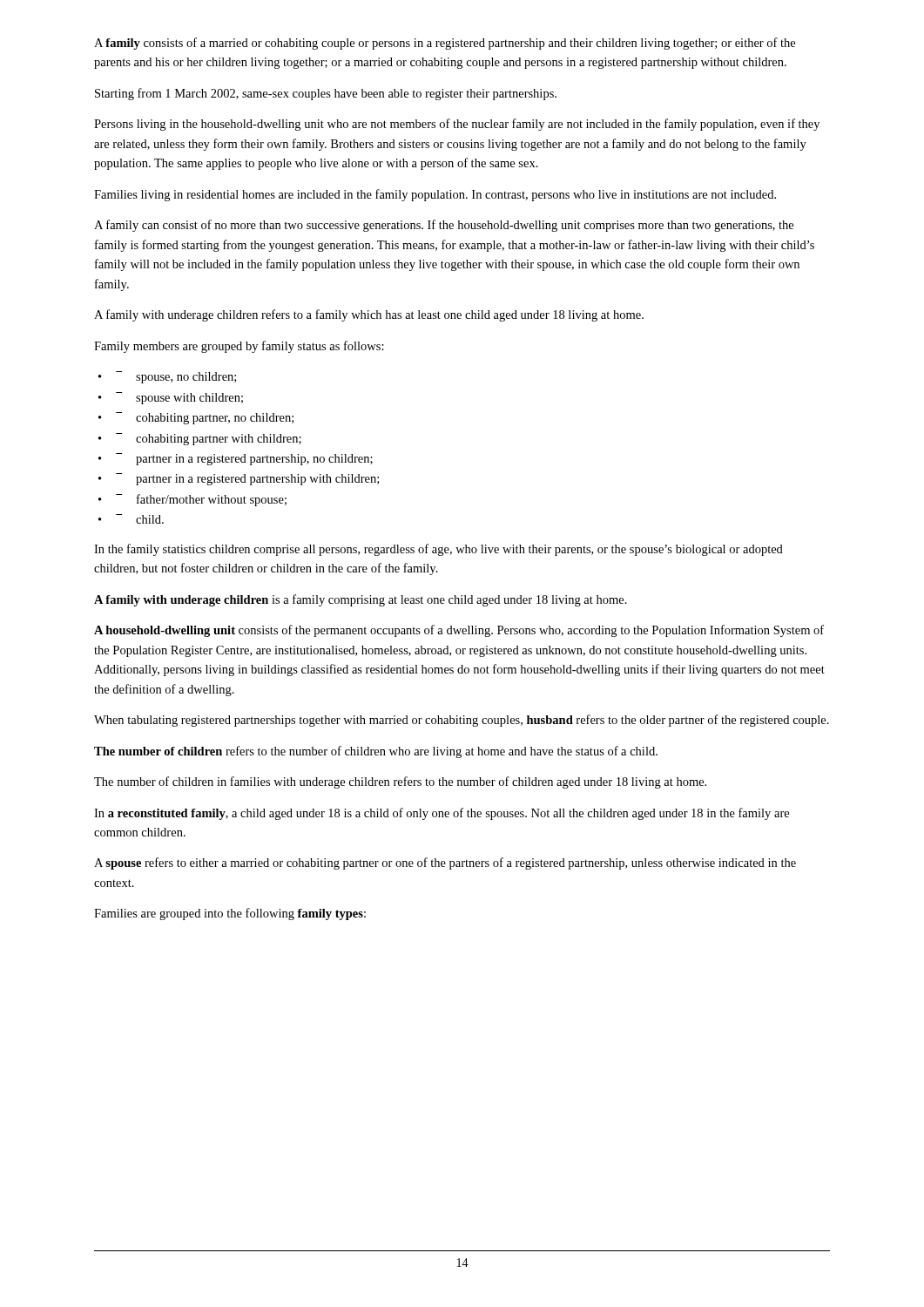
Task: Select the block starting "• ̅ cohabiting partner, no children;"
Action: [x=194, y=418]
